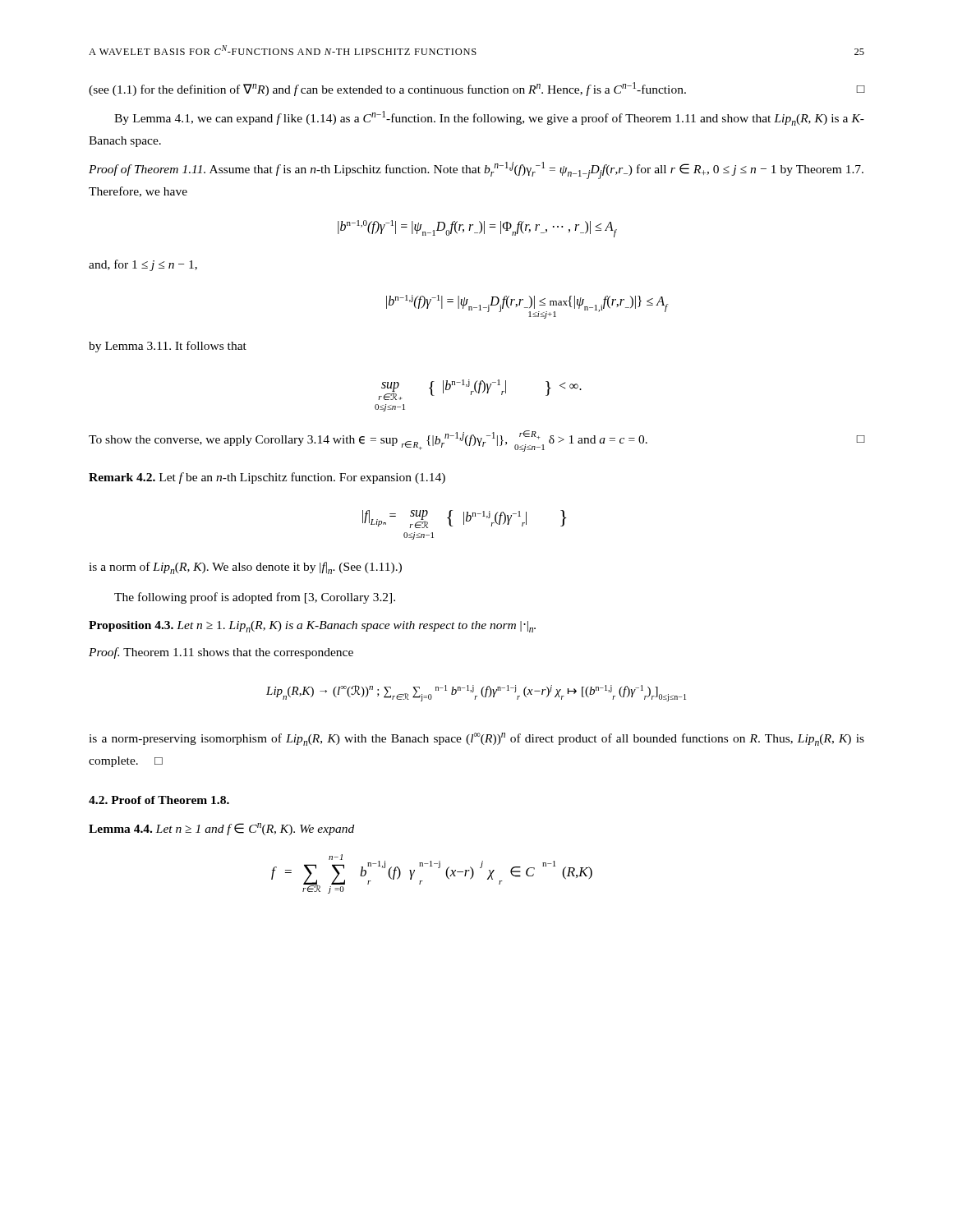Point to the passage starting "The following proof is adopted from [3, Corollary"
Viewport: 953px width, 1232px height.
(x=255, y=597)
